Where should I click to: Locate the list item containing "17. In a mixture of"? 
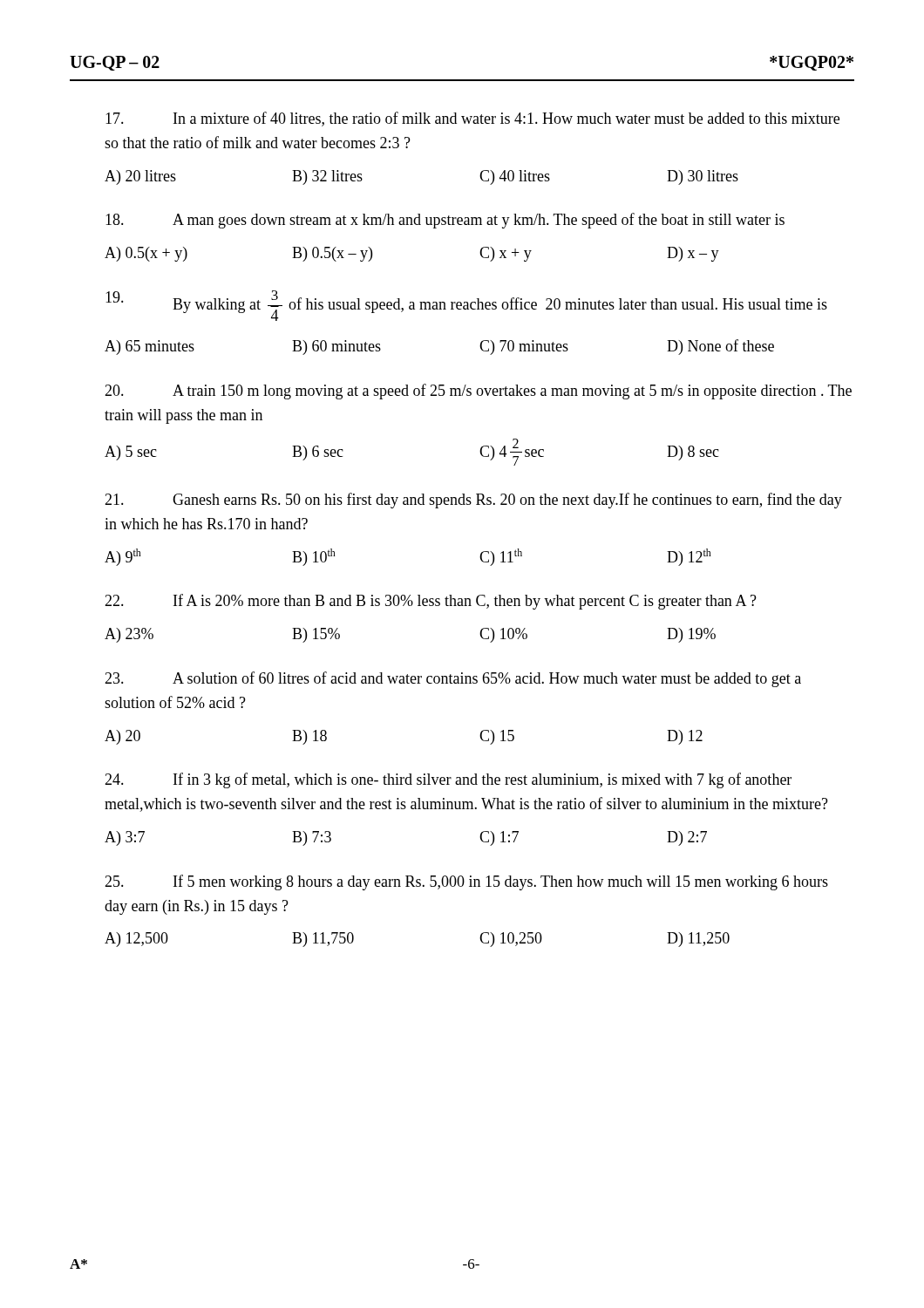pyautogui.click(x=472, y=129)
